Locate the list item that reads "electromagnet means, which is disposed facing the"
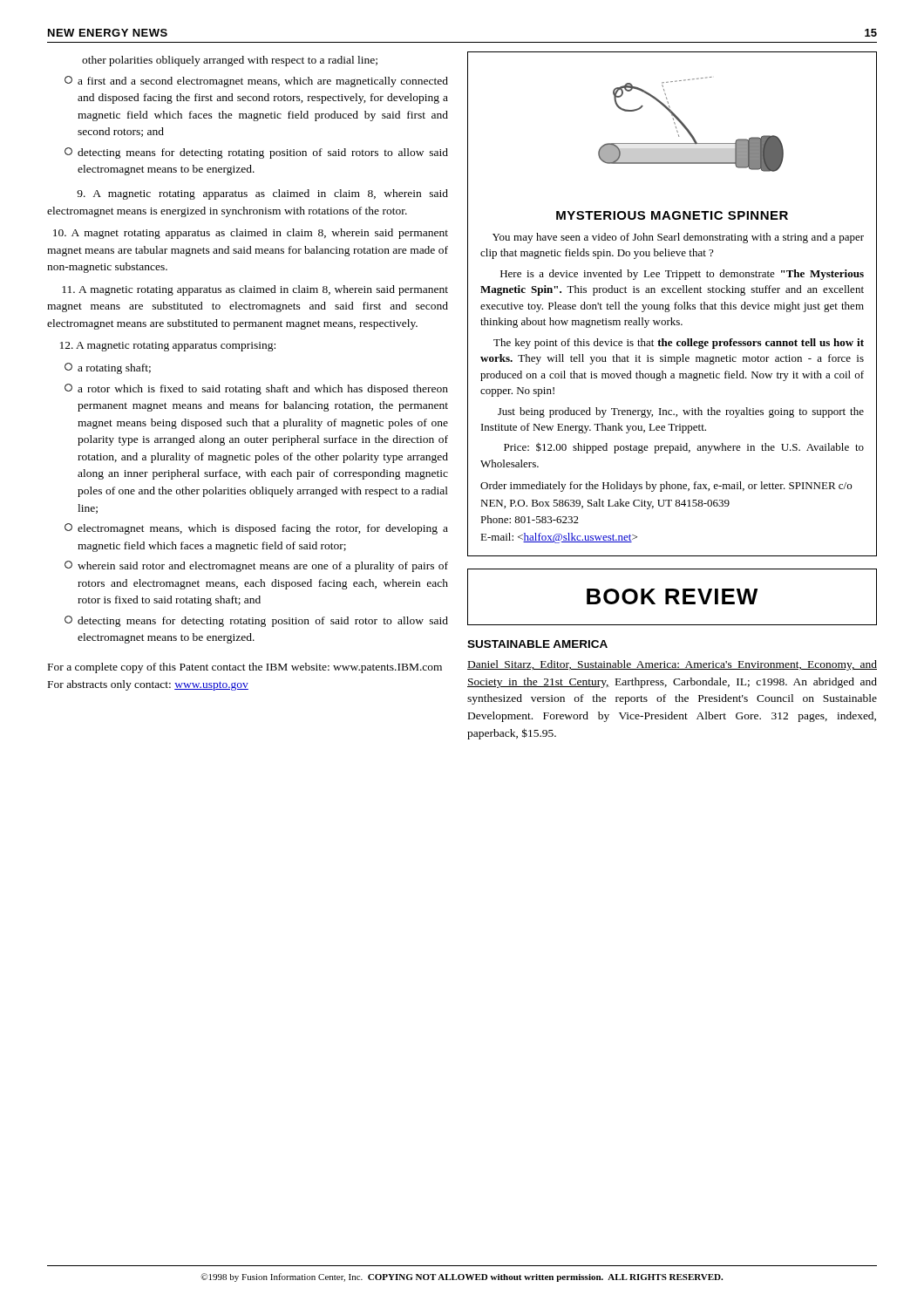 pos(256,537)
